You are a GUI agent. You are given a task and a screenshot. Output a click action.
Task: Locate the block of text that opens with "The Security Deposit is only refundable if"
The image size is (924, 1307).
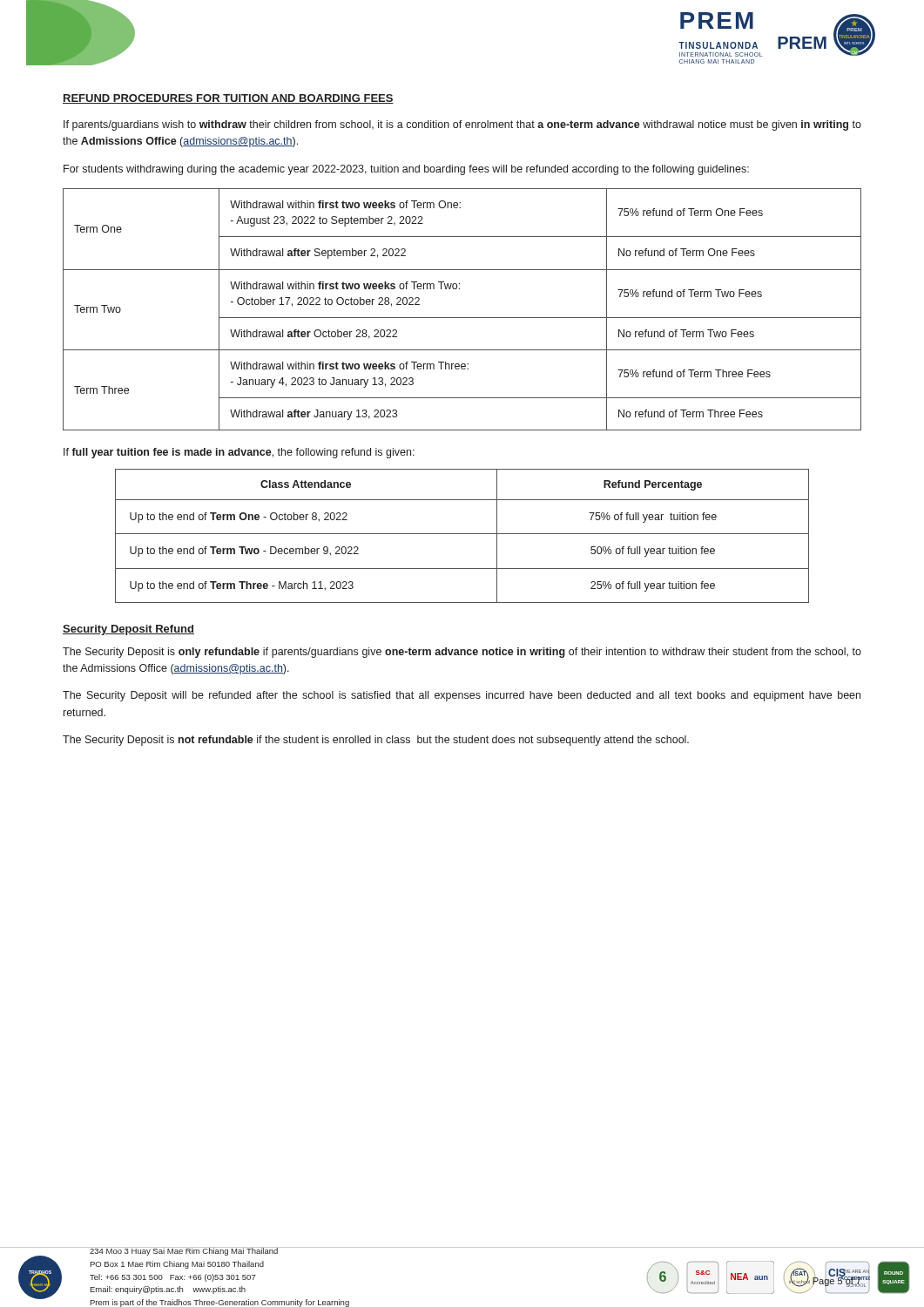462,660
